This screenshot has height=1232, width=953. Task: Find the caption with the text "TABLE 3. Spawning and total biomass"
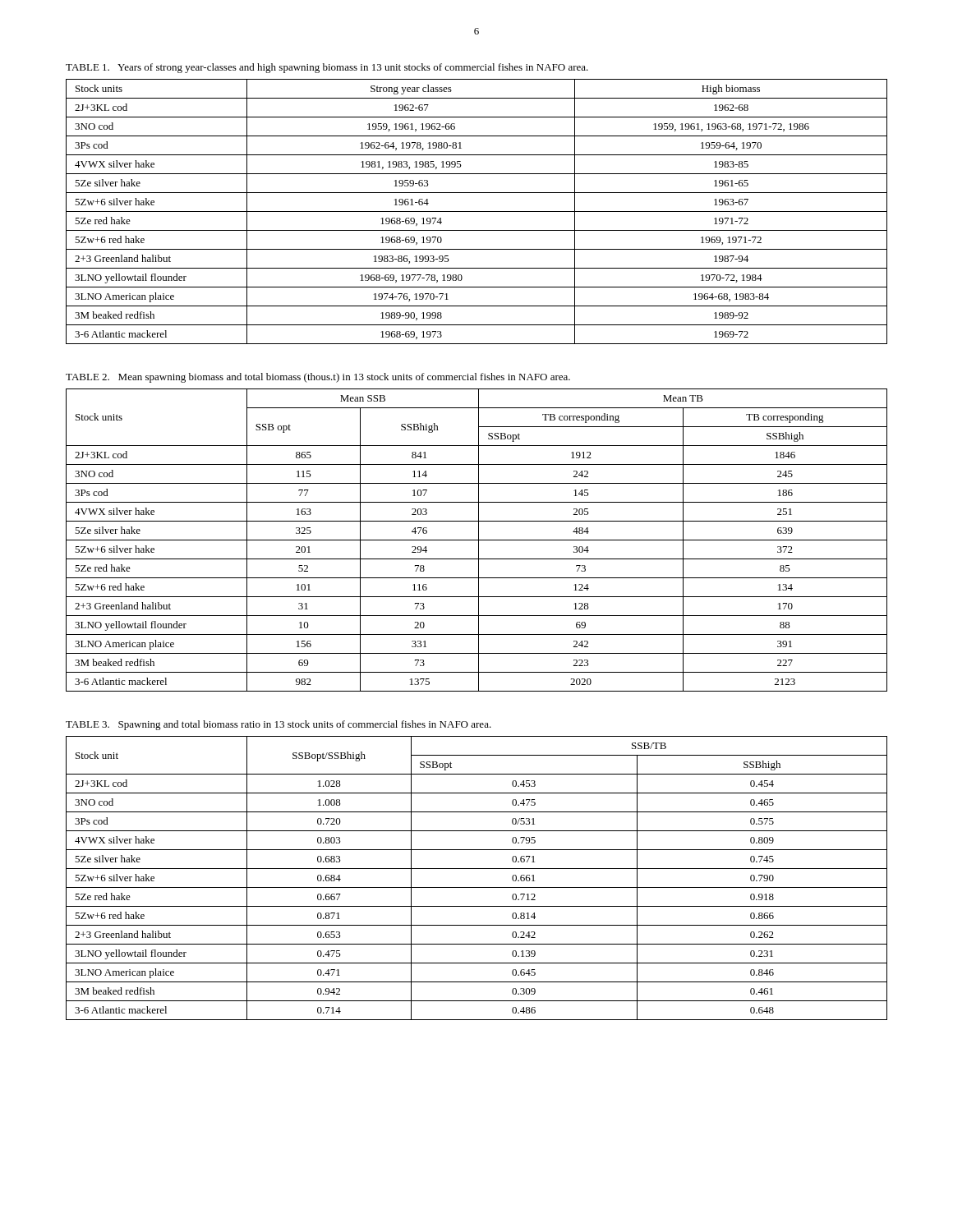point(279,724)
